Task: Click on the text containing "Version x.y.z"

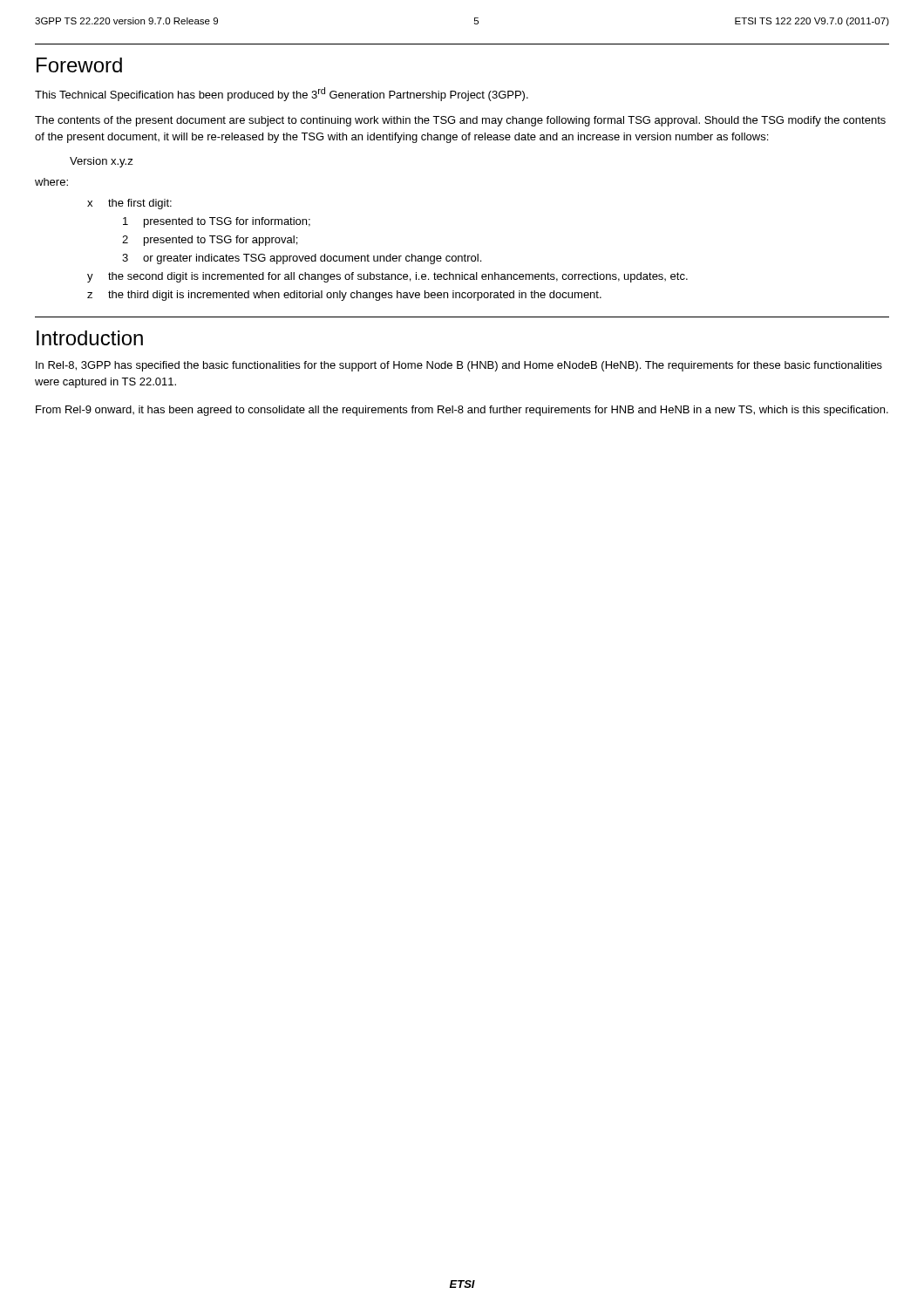Action: [x=101, y=161]
